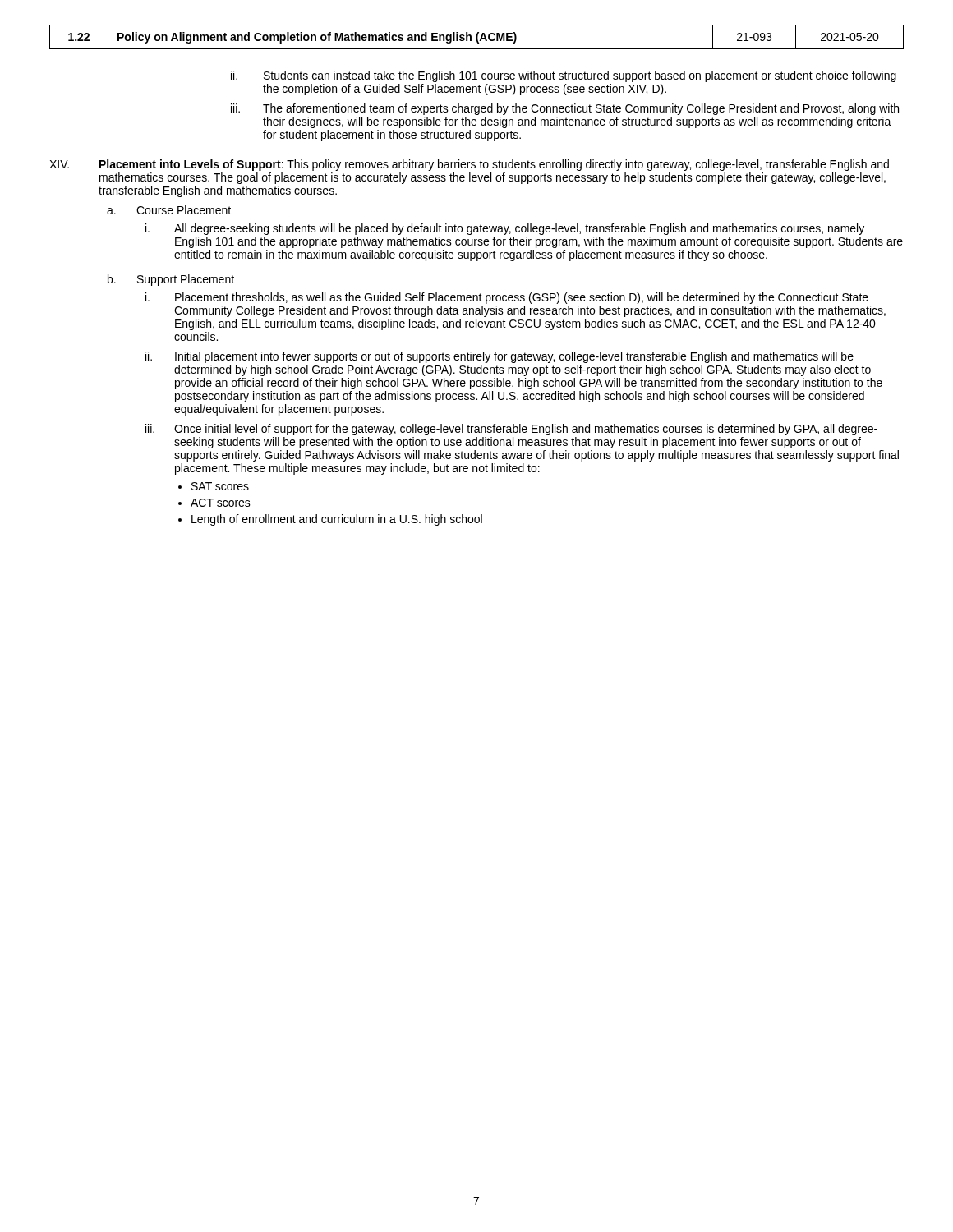The height and width of the screenshot is (1232, 953).
Task: Find the block on this page that starts "i. All degree-seeking"
Action: click(520, 241)
